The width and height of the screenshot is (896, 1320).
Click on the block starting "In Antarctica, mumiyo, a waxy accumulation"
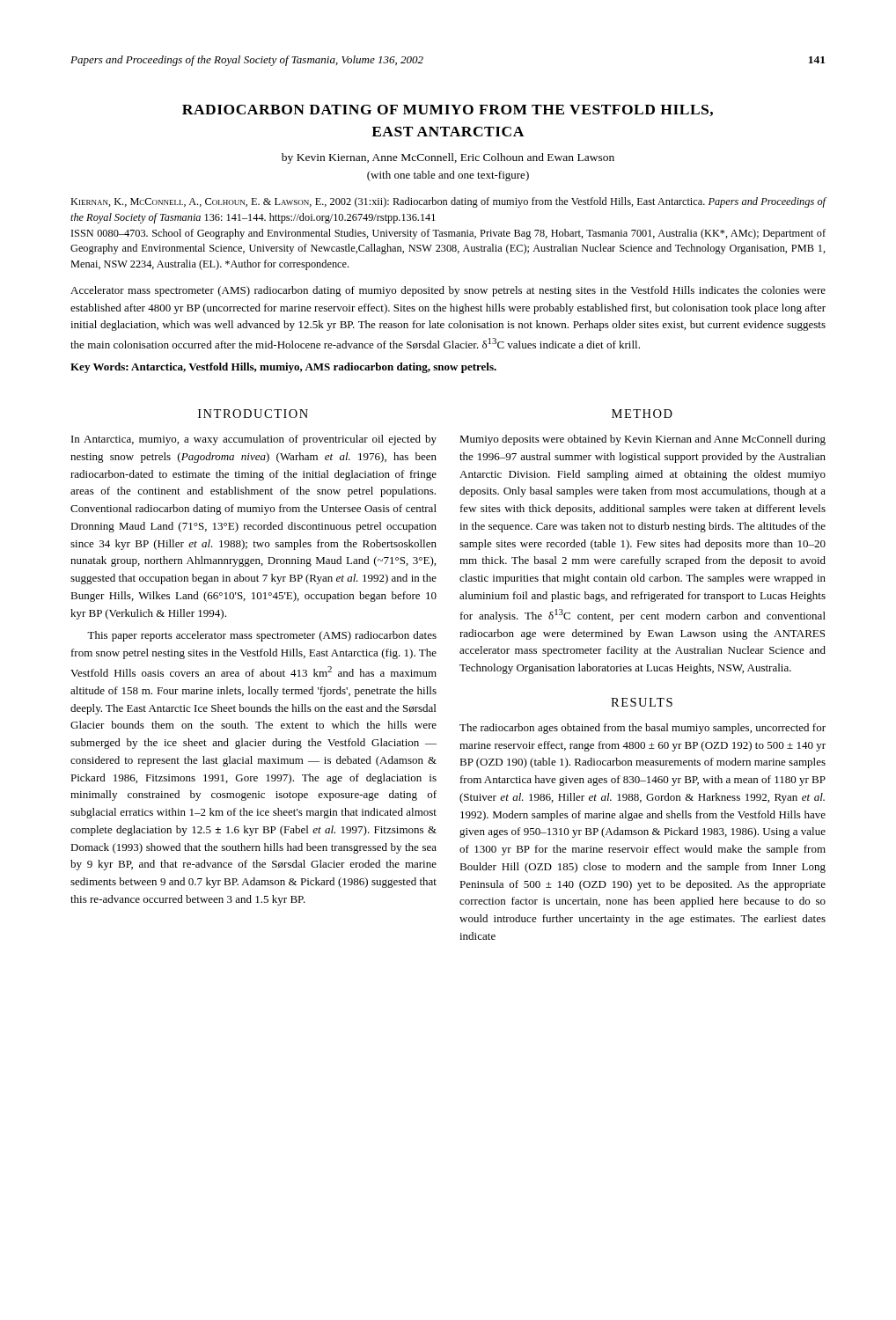[x=253, y=669]
